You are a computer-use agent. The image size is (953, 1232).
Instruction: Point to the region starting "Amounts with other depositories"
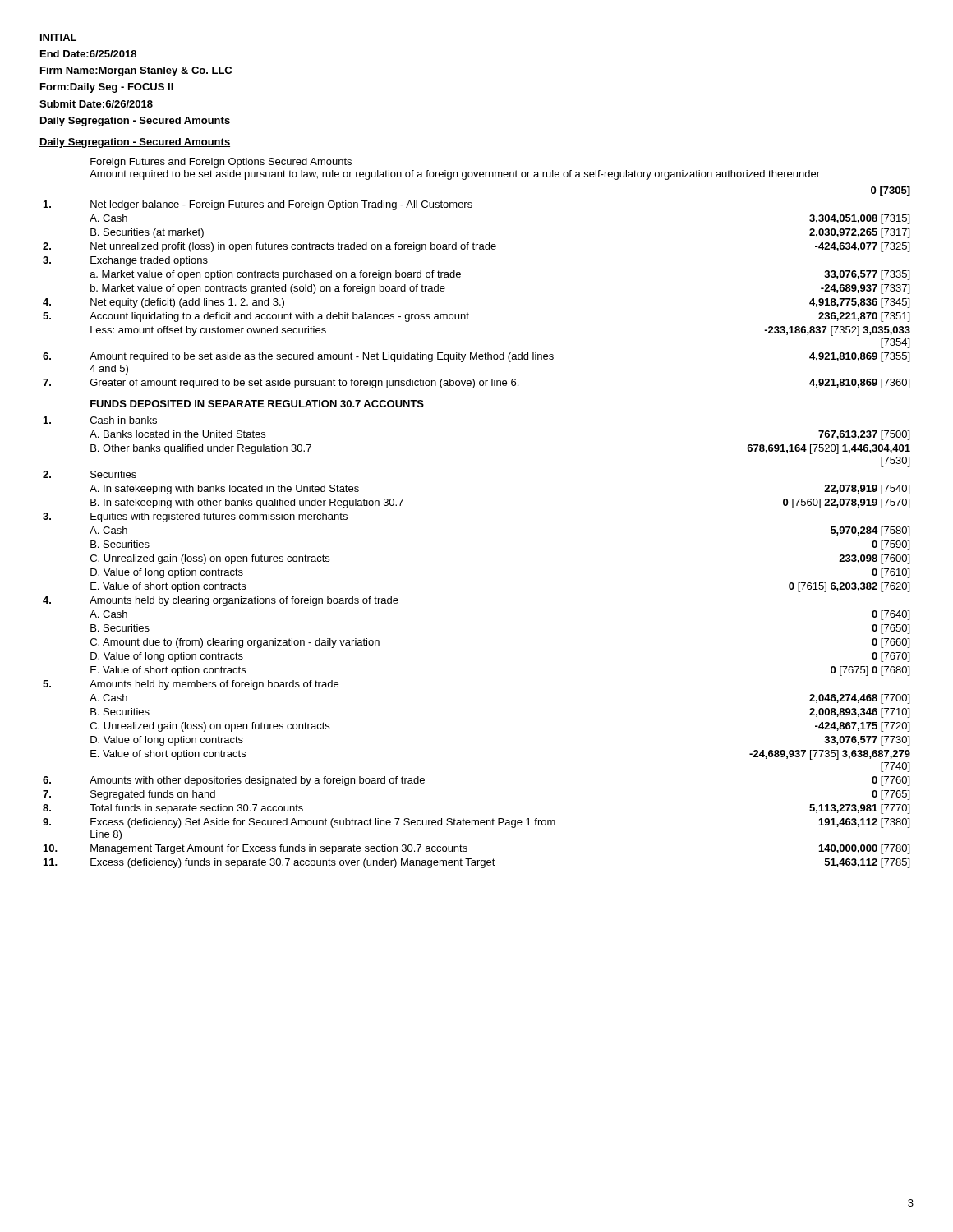[256, 781]
